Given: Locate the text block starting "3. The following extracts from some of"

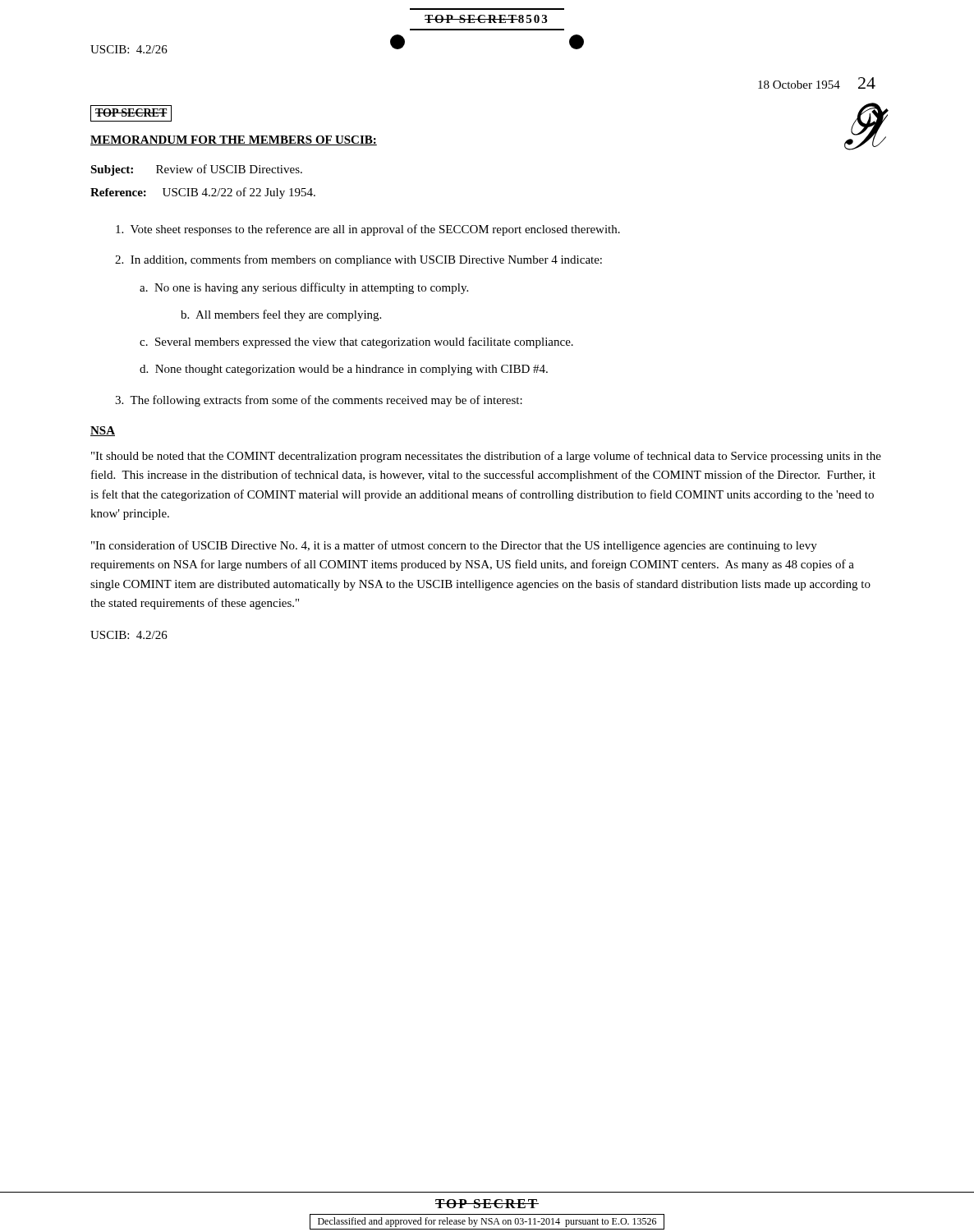Looking at the screenshot, I should (307, 400).
